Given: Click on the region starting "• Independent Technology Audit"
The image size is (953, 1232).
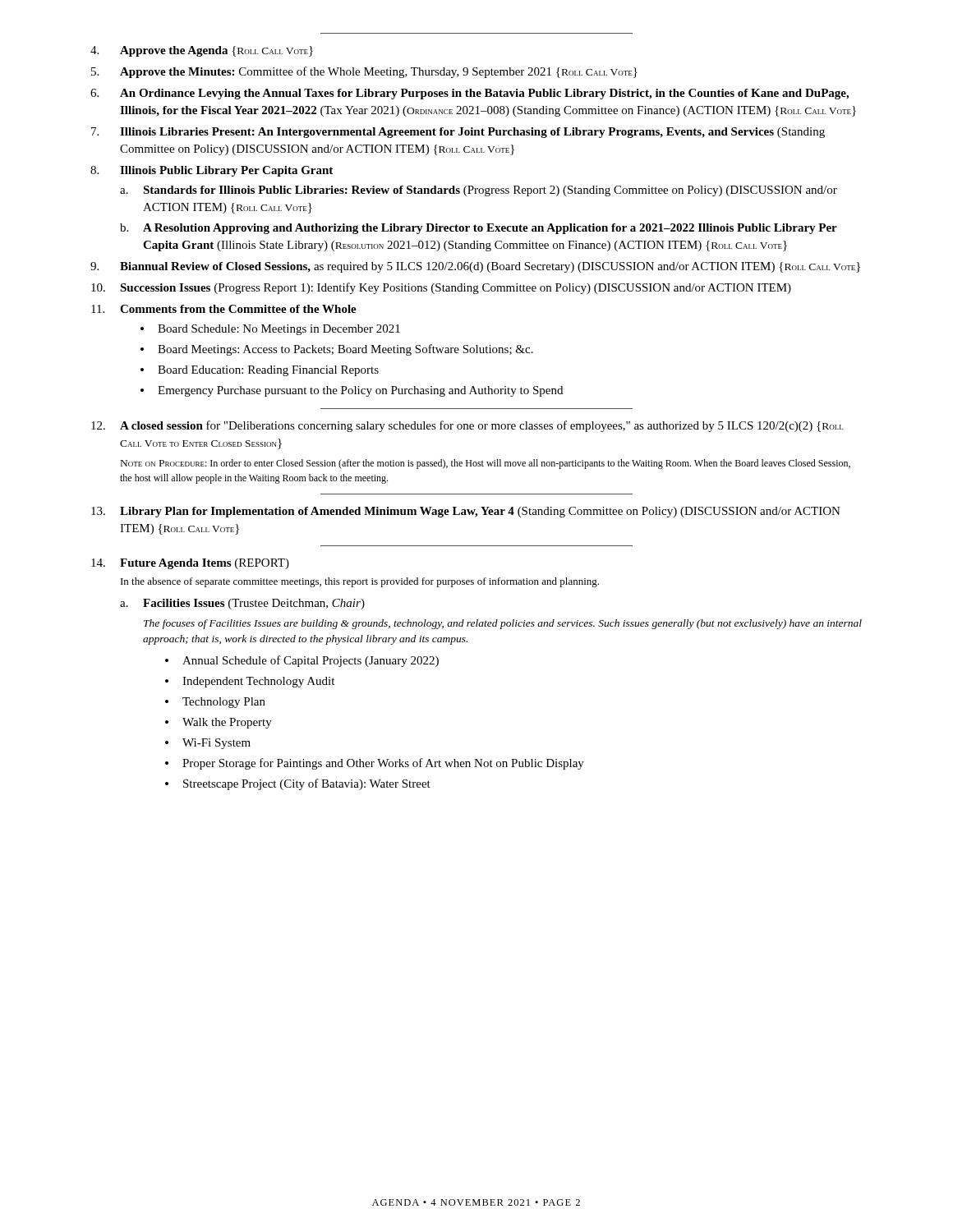Looking at the screenshot, I should [250, 682].
